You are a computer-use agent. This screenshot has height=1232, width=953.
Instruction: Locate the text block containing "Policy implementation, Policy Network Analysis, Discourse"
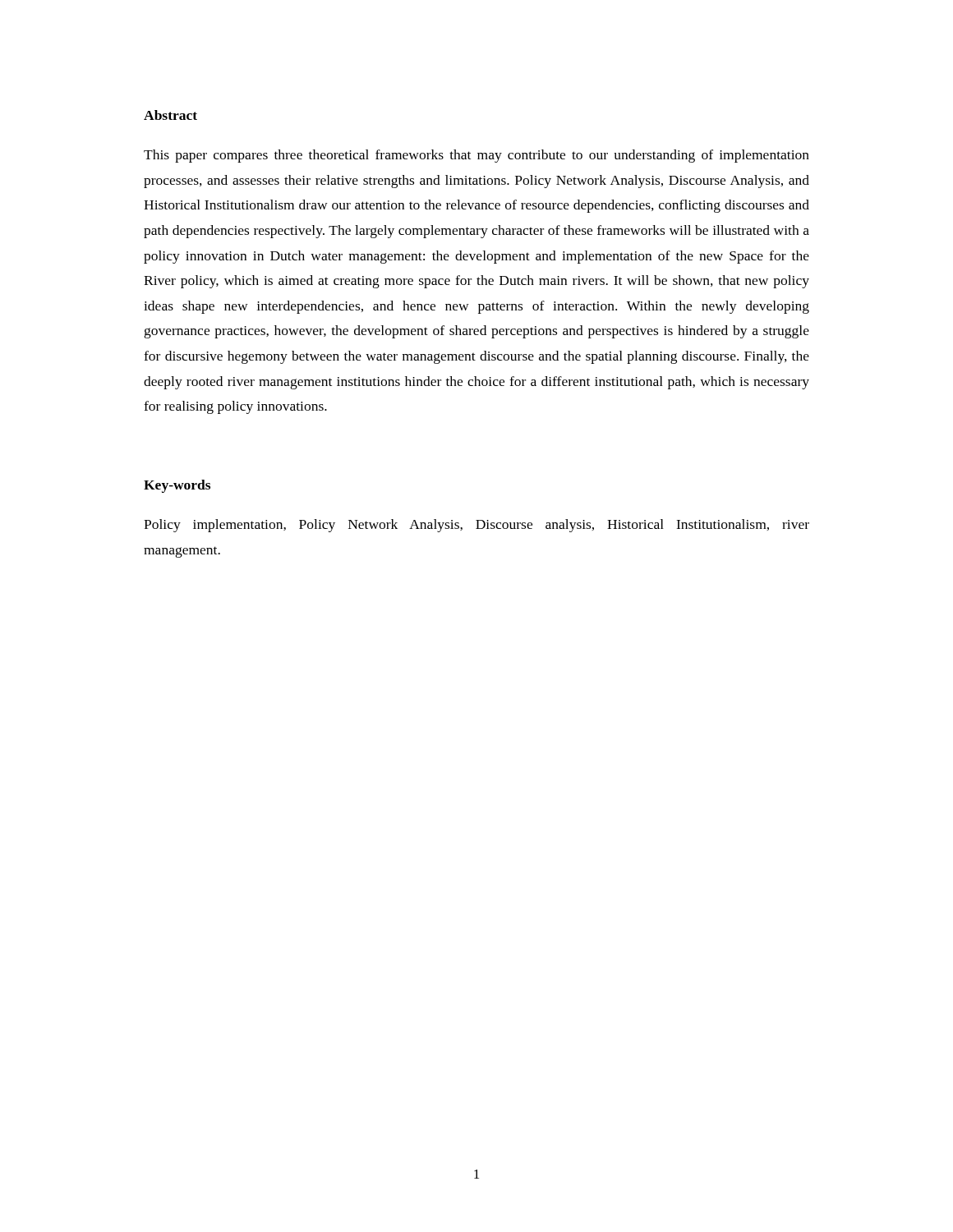(x=476, y=536)
